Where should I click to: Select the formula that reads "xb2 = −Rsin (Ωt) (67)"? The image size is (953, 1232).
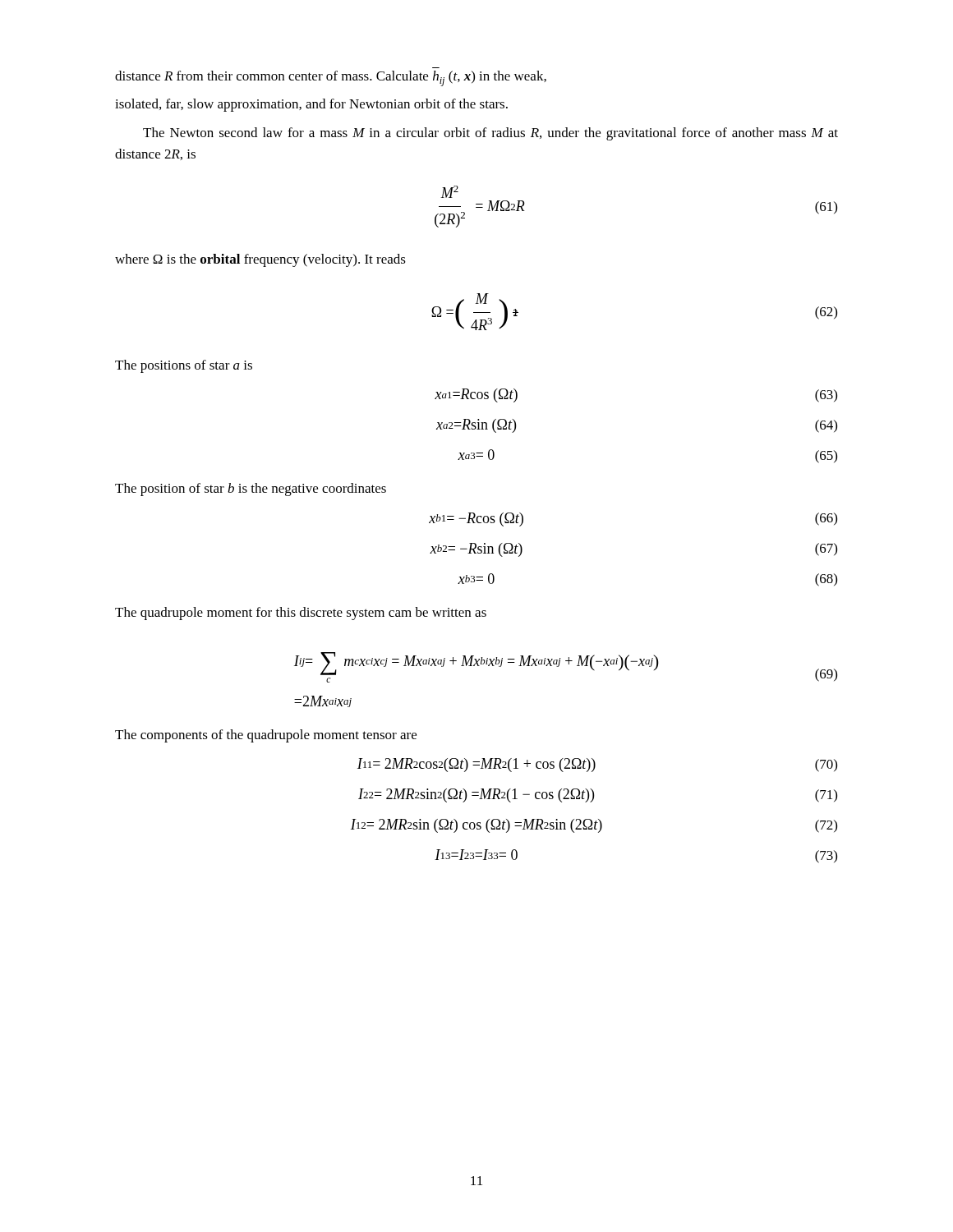tap(476, 549)
